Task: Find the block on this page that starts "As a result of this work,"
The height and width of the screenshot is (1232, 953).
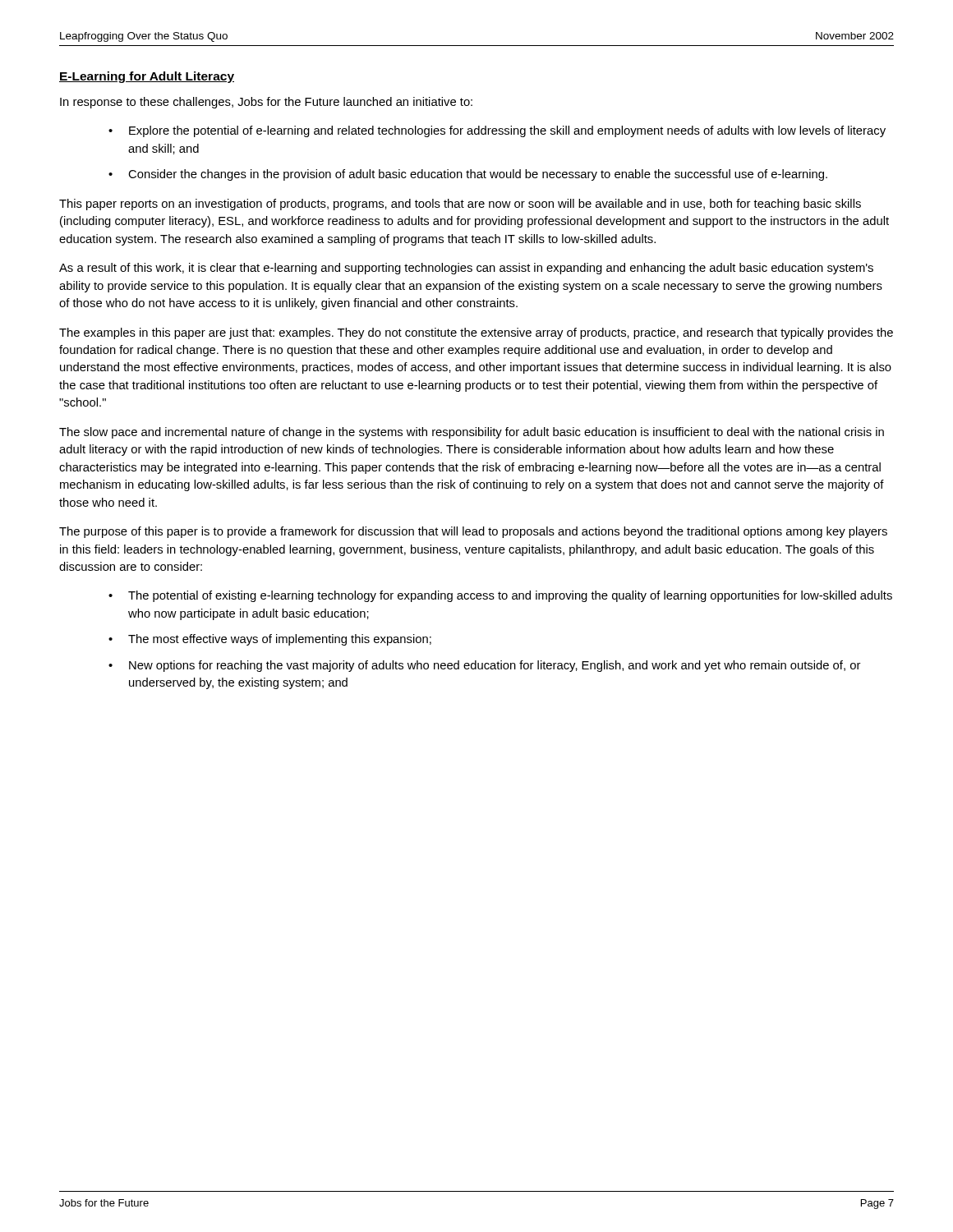Action: click(x=471, y=286)
